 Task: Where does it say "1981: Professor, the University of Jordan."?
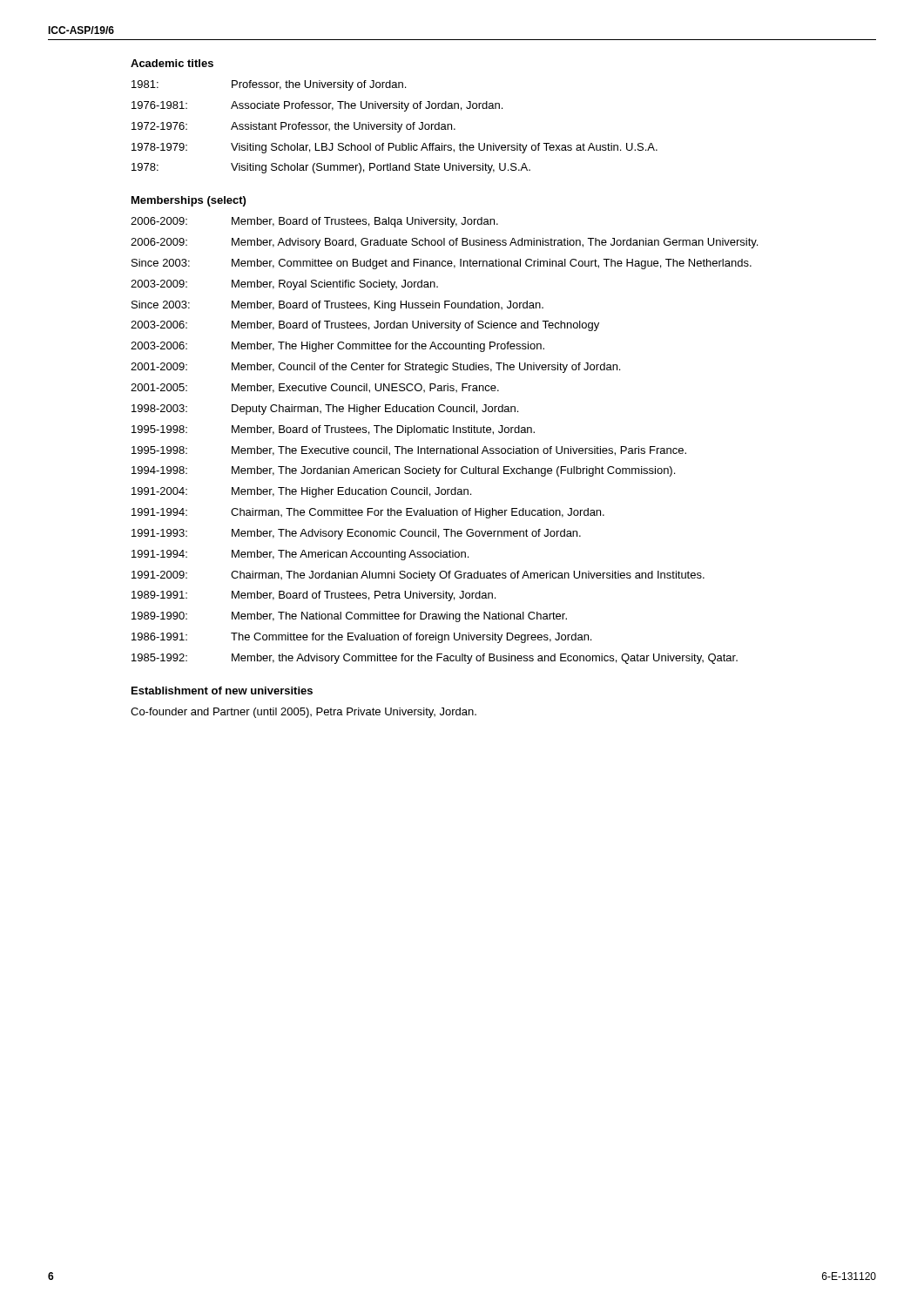point(269,85)
